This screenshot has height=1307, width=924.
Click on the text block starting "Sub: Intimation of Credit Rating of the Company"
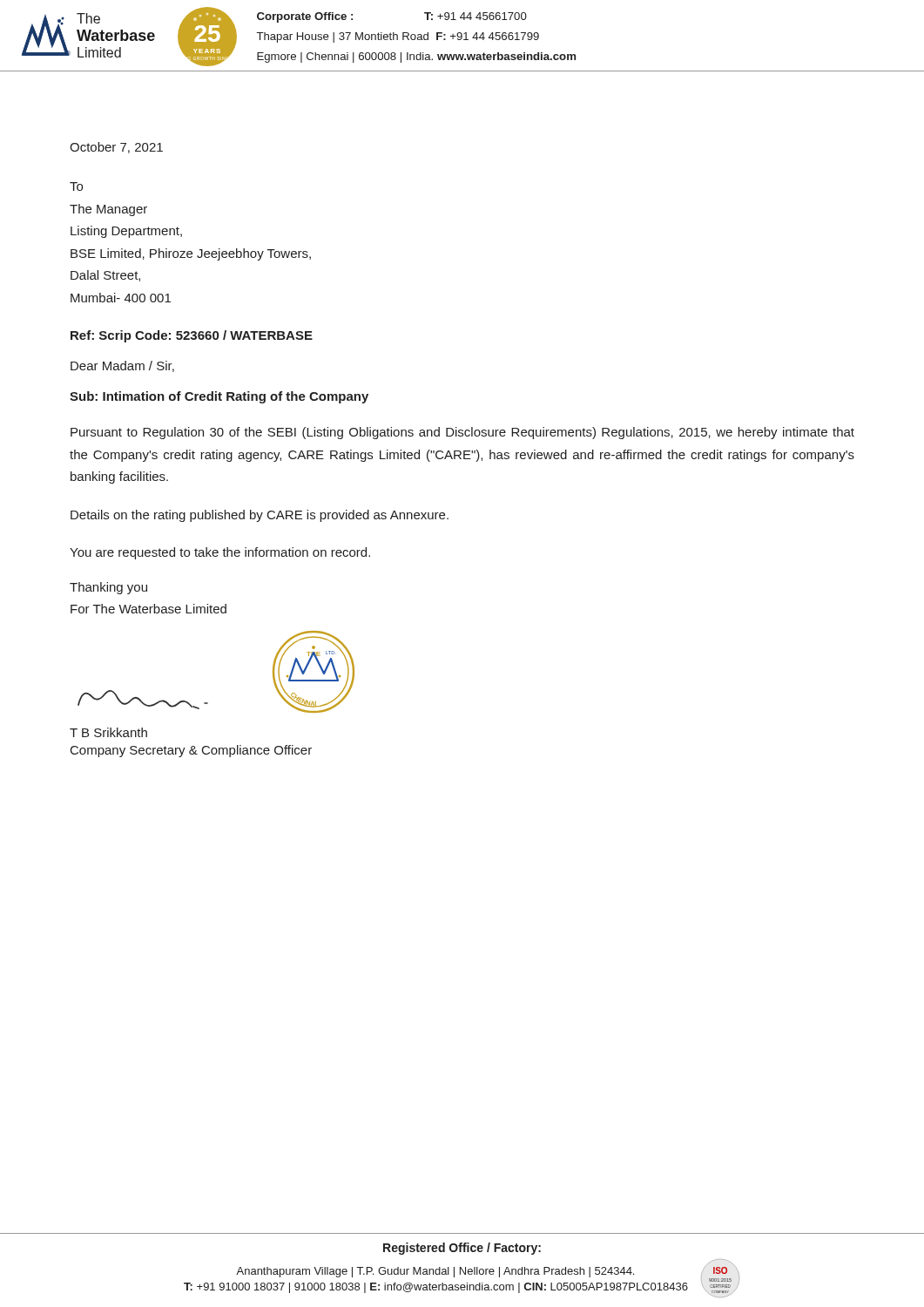click(219, 396)
